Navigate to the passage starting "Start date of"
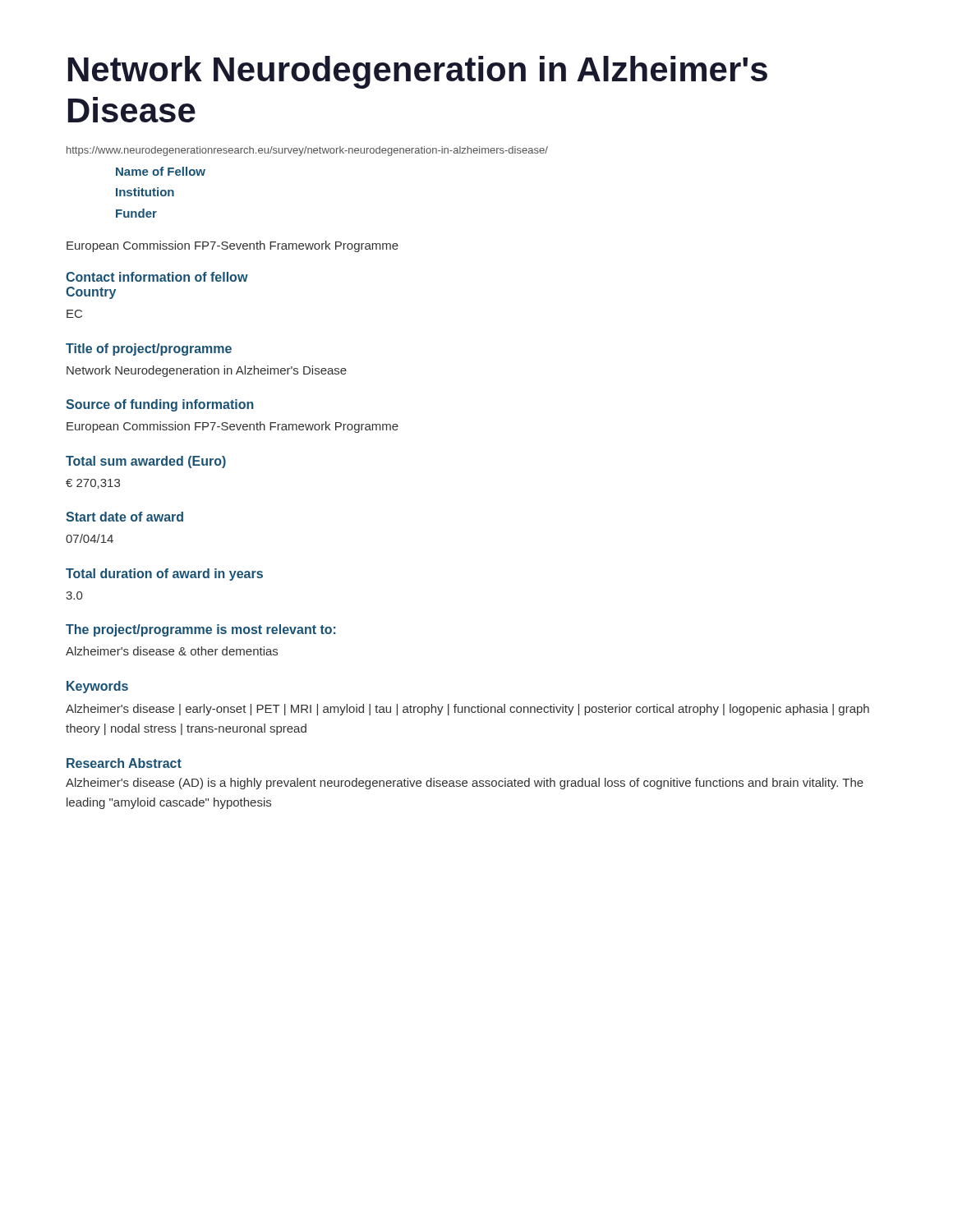 pyautogui.click(x=125, y=517)
